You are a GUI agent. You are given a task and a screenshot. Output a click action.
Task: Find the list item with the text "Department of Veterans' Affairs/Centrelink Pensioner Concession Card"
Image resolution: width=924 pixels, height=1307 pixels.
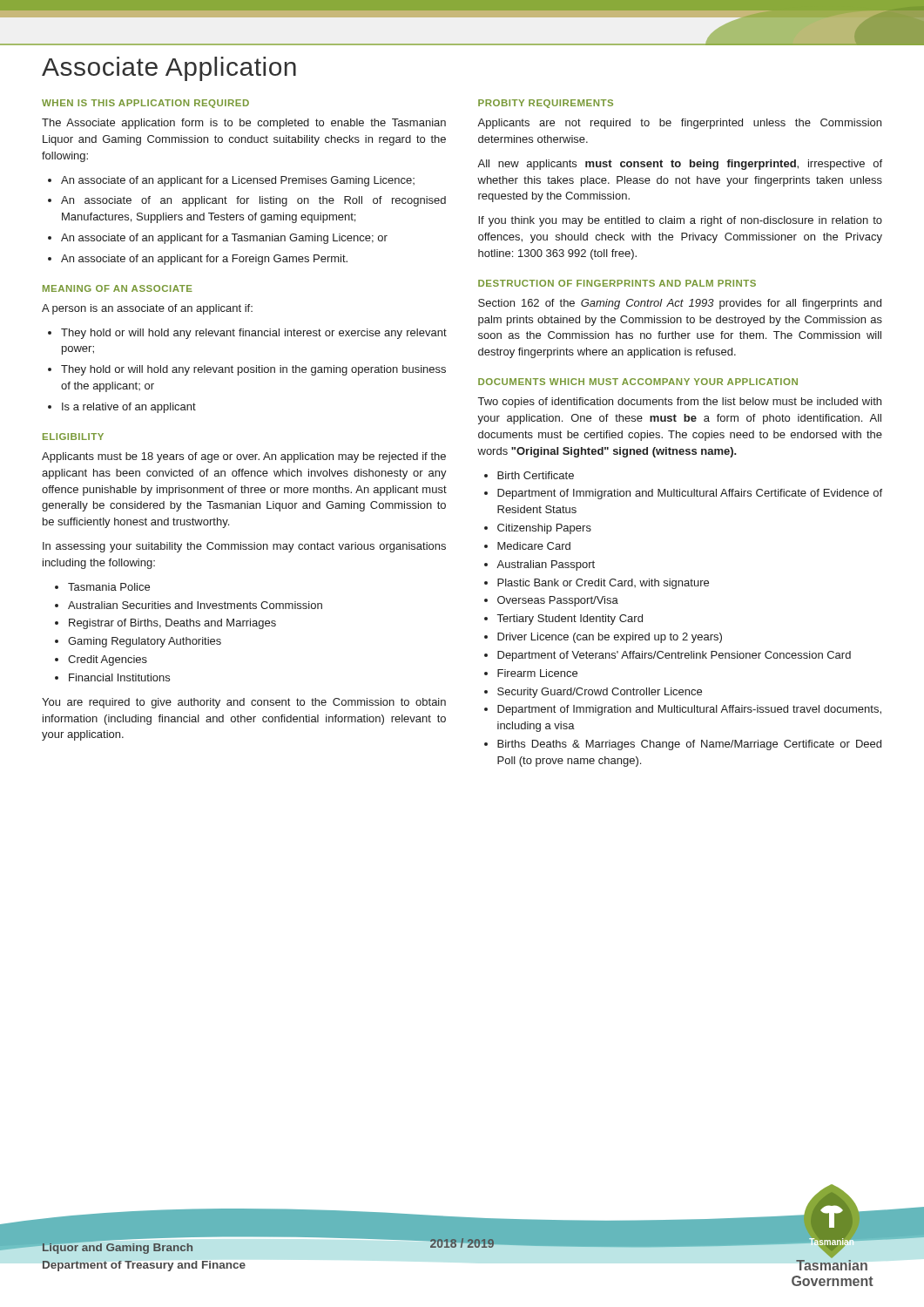pyautogui.click(x=680, y=656)
